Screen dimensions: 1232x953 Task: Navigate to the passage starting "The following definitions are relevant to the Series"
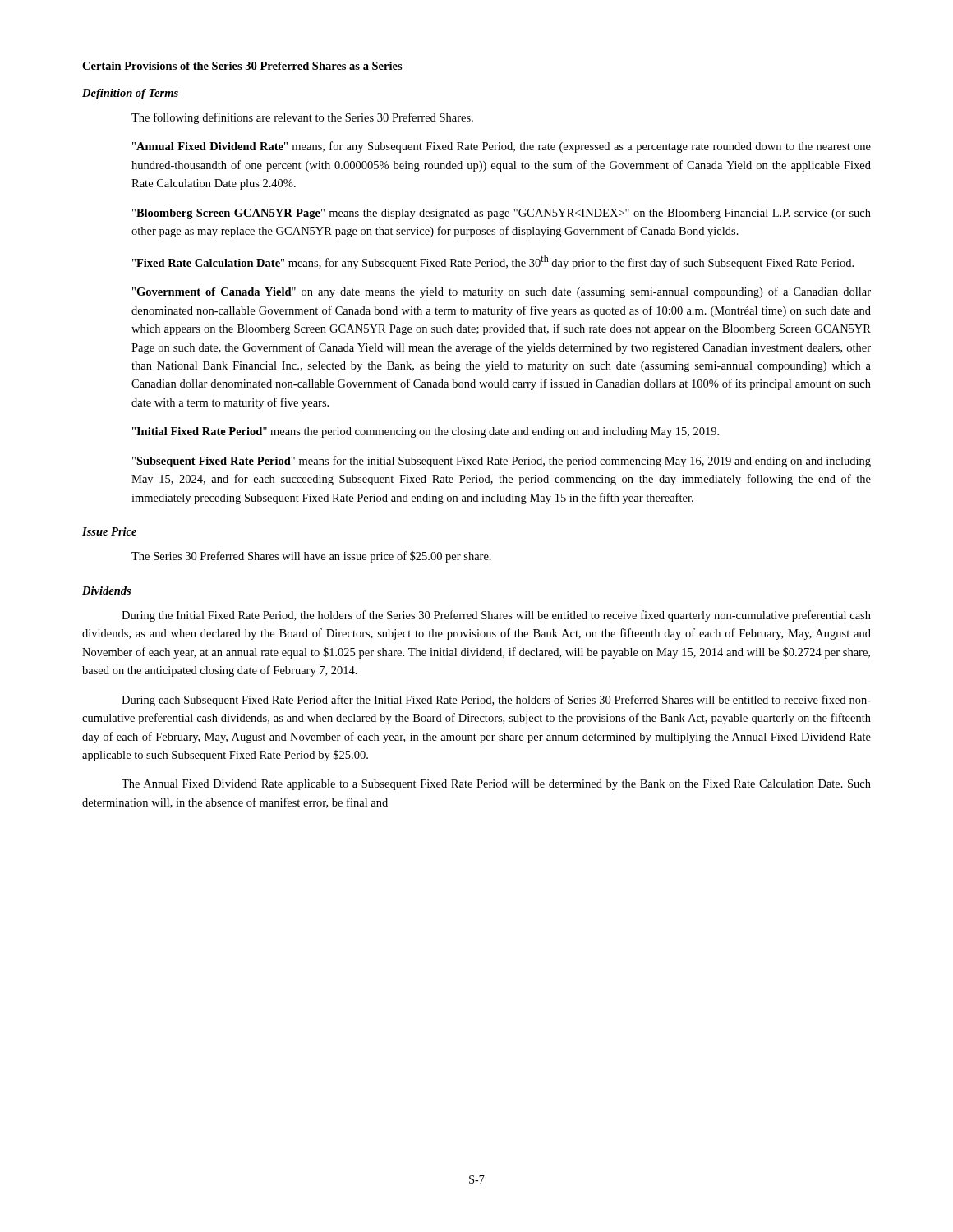click(x=501, y=308)
